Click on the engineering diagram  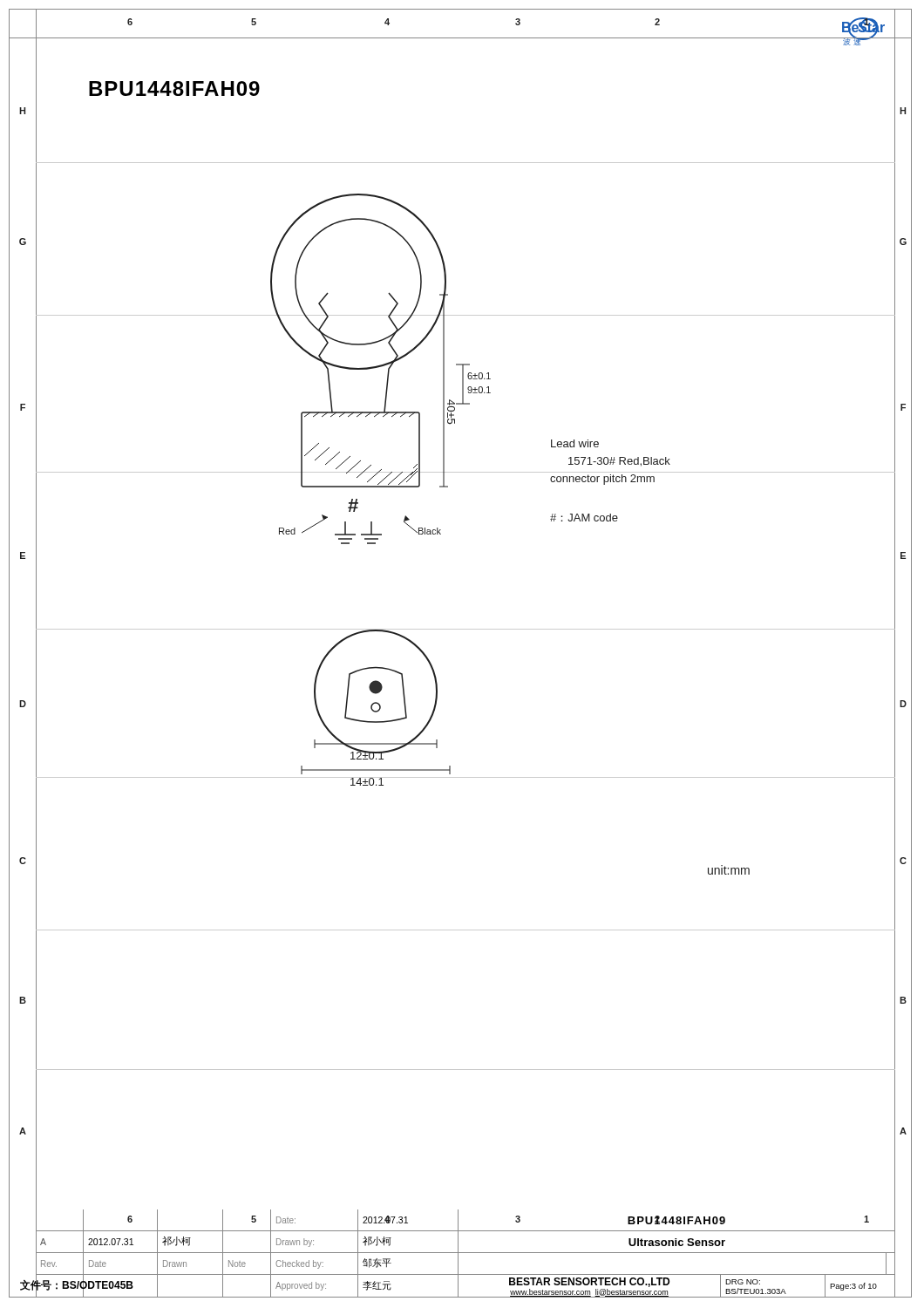point(466,624)
